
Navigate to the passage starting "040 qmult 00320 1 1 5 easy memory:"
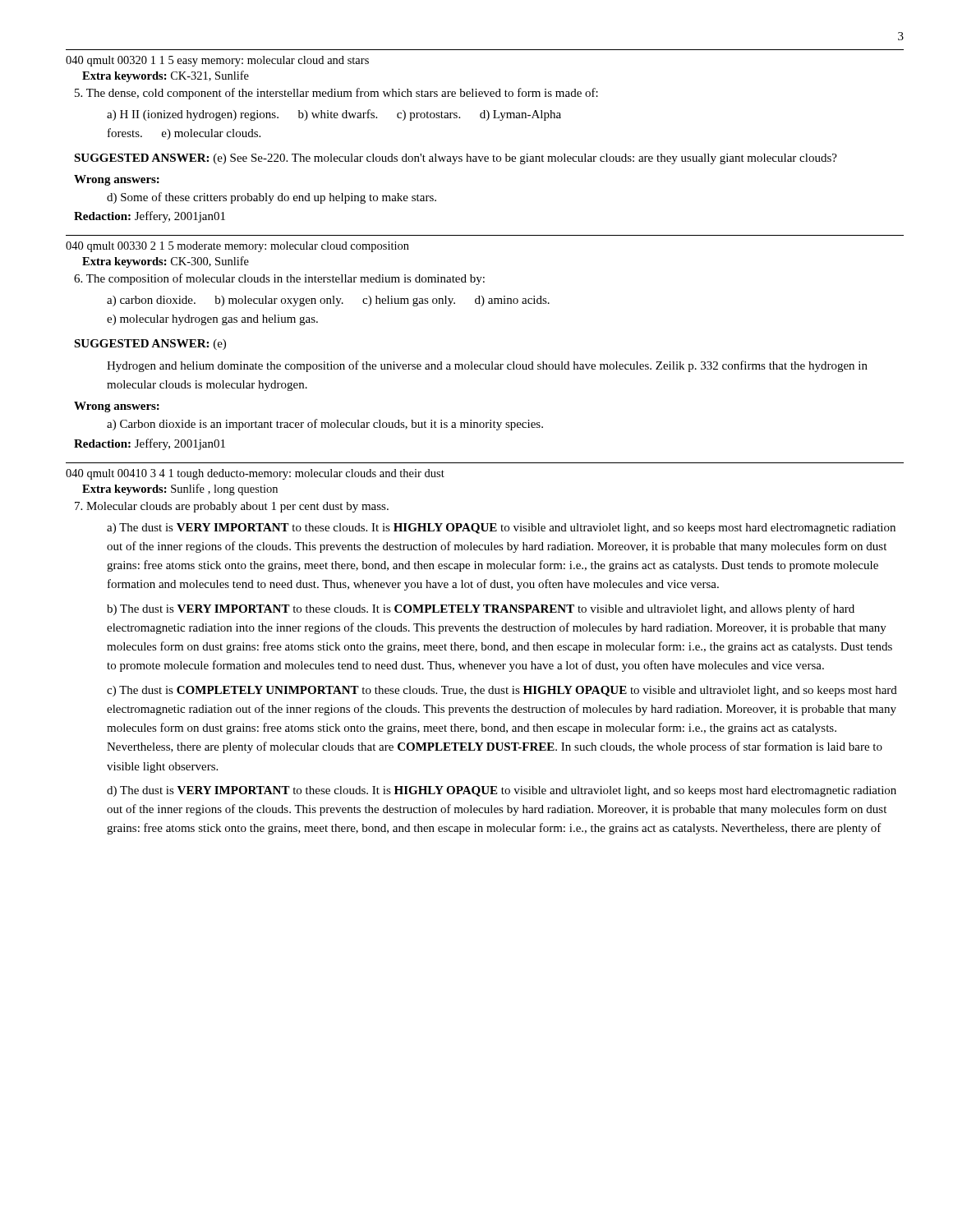coord(217,60)
